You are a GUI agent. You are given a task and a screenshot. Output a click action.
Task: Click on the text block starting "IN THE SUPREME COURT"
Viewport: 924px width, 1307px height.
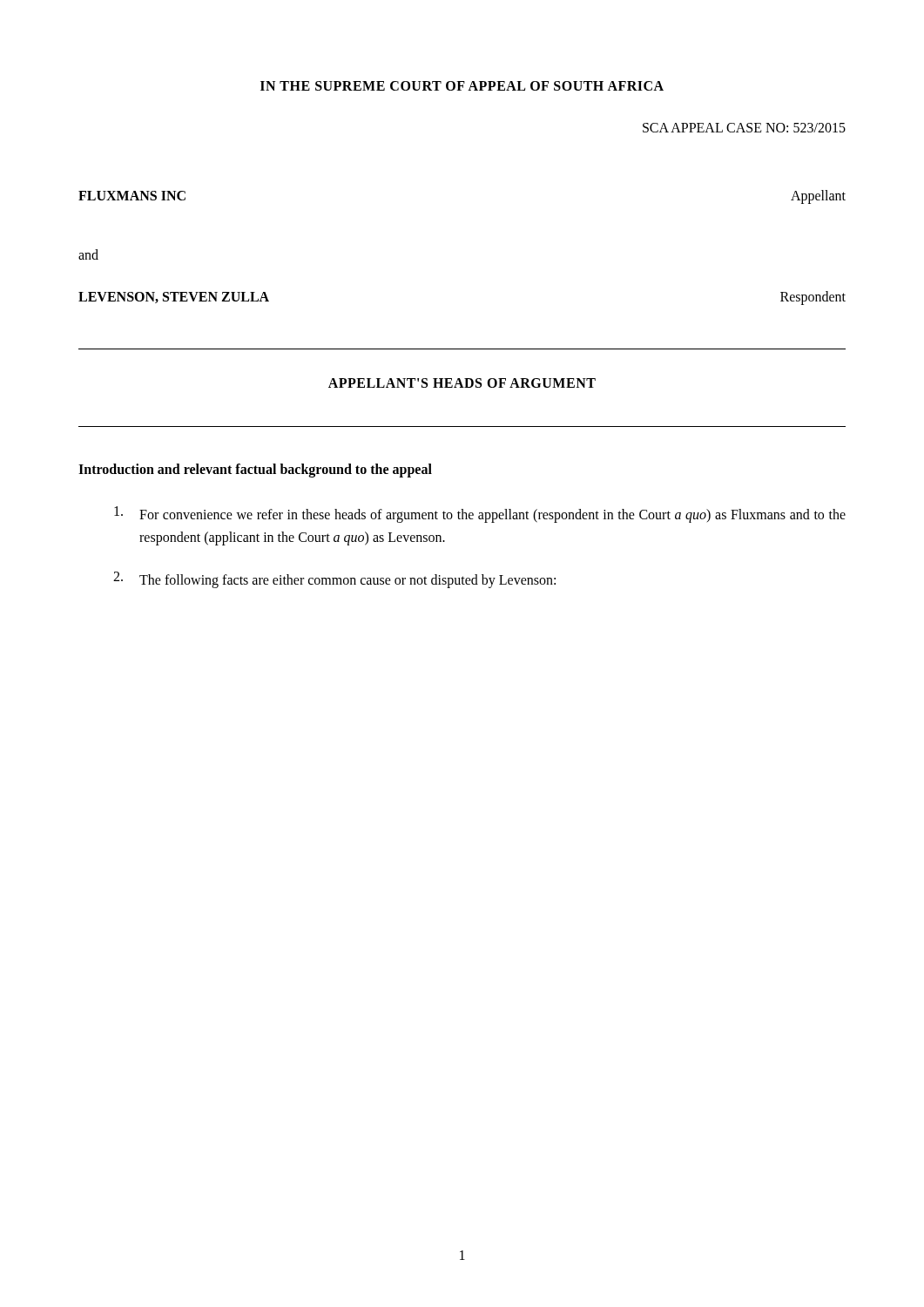[x=462, y=86]
